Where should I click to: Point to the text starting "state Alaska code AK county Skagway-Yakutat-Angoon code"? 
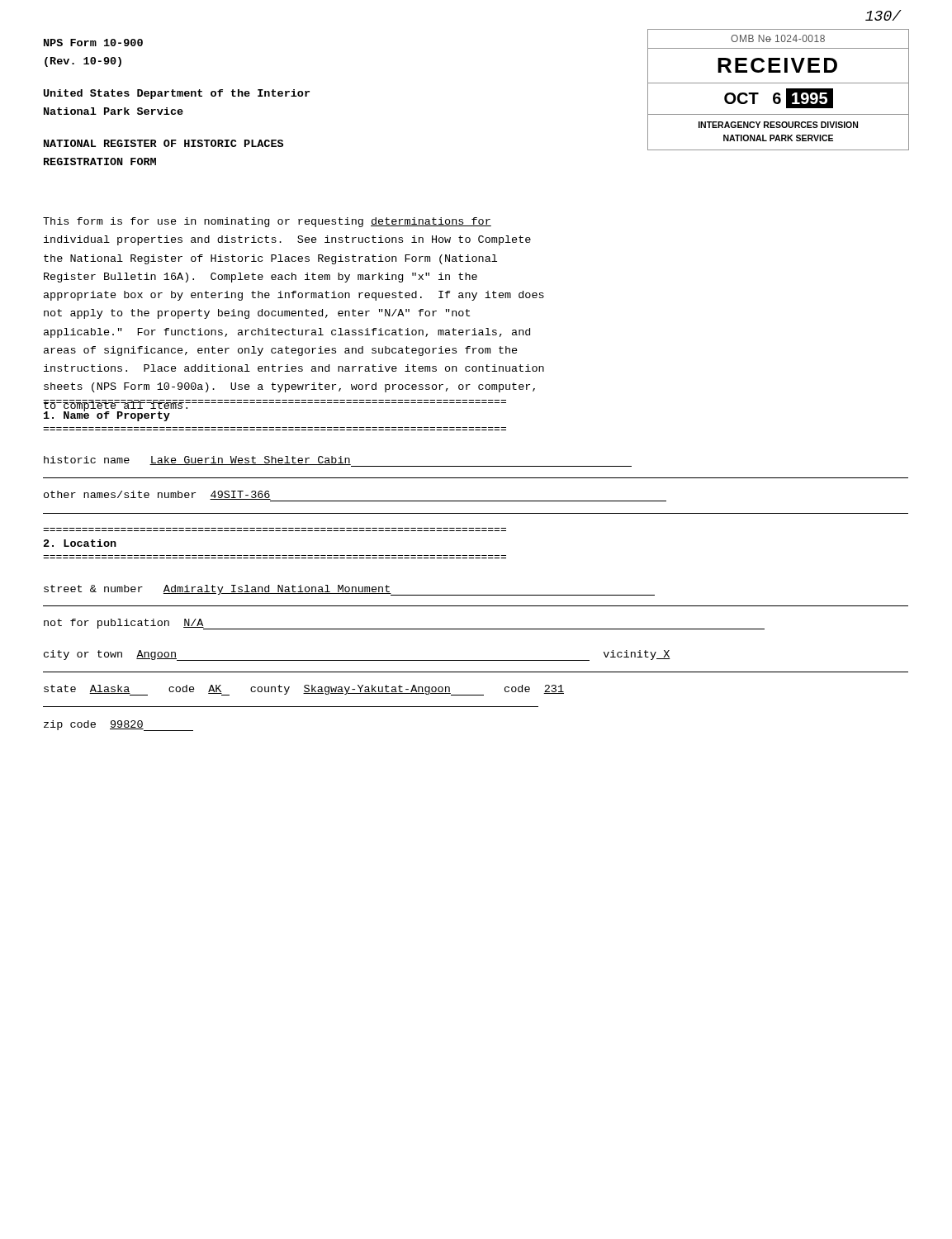click(x=303, y=689)
